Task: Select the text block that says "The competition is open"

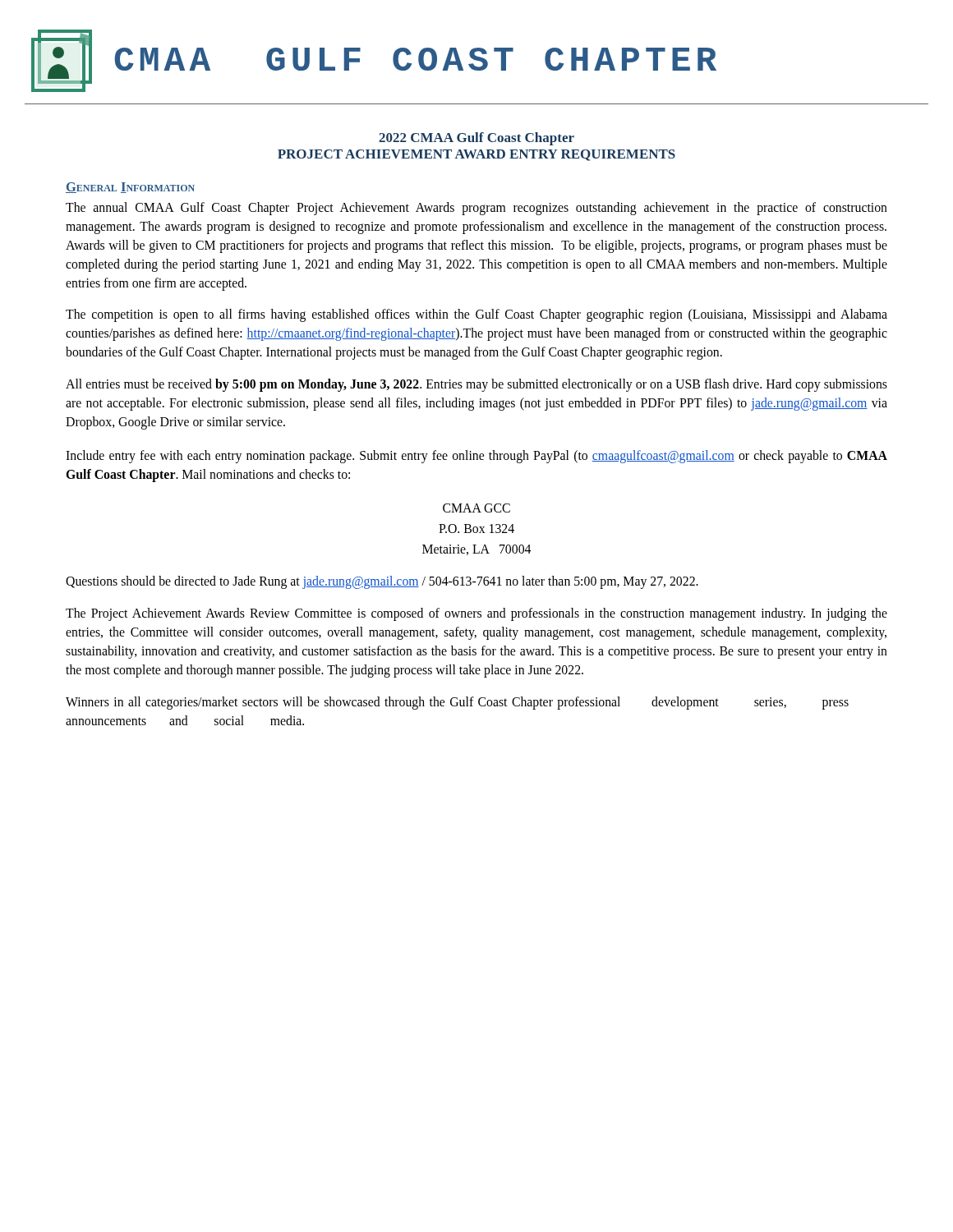Action: tap(476, 333)
